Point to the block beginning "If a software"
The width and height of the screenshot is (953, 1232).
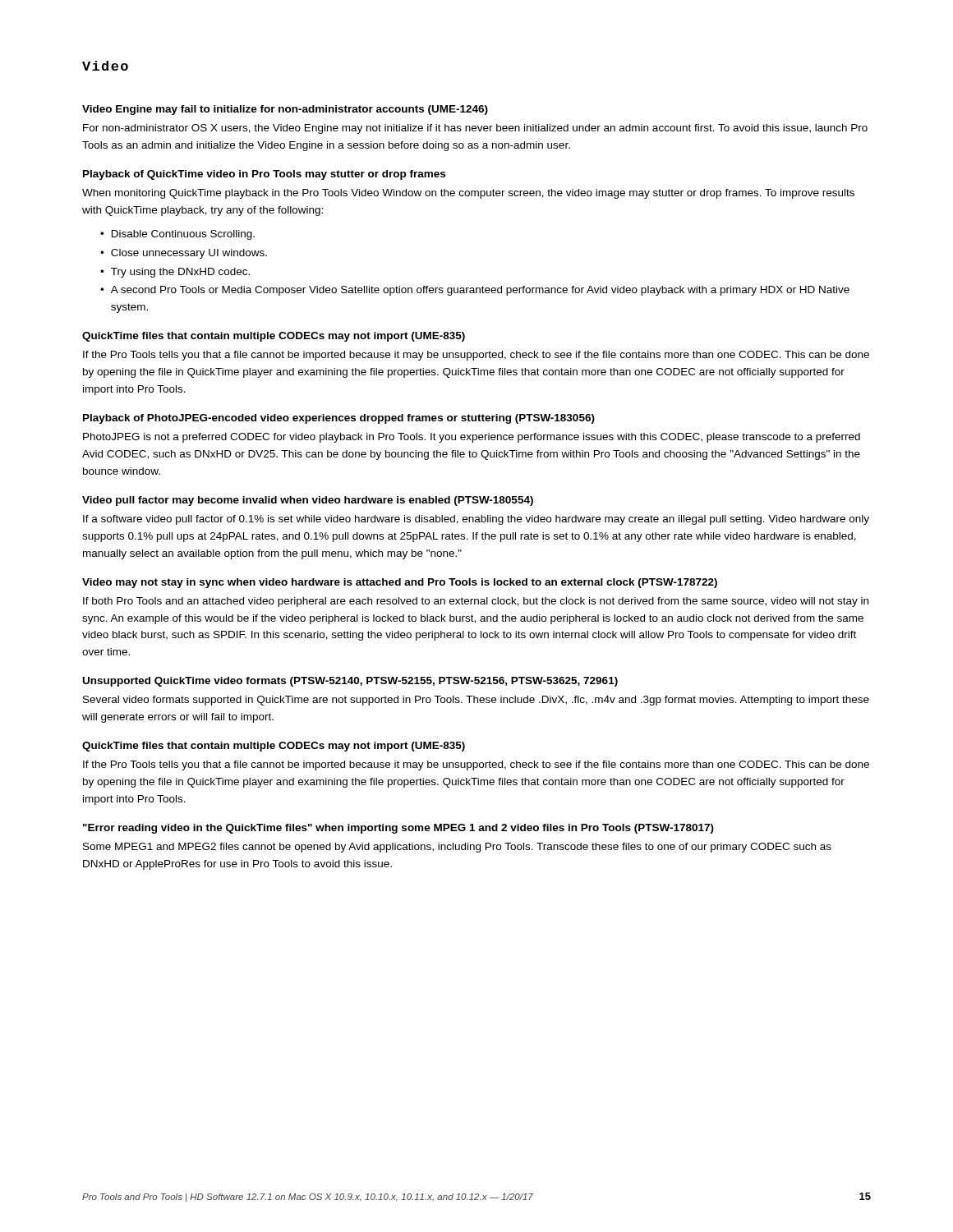coord(476,537)
